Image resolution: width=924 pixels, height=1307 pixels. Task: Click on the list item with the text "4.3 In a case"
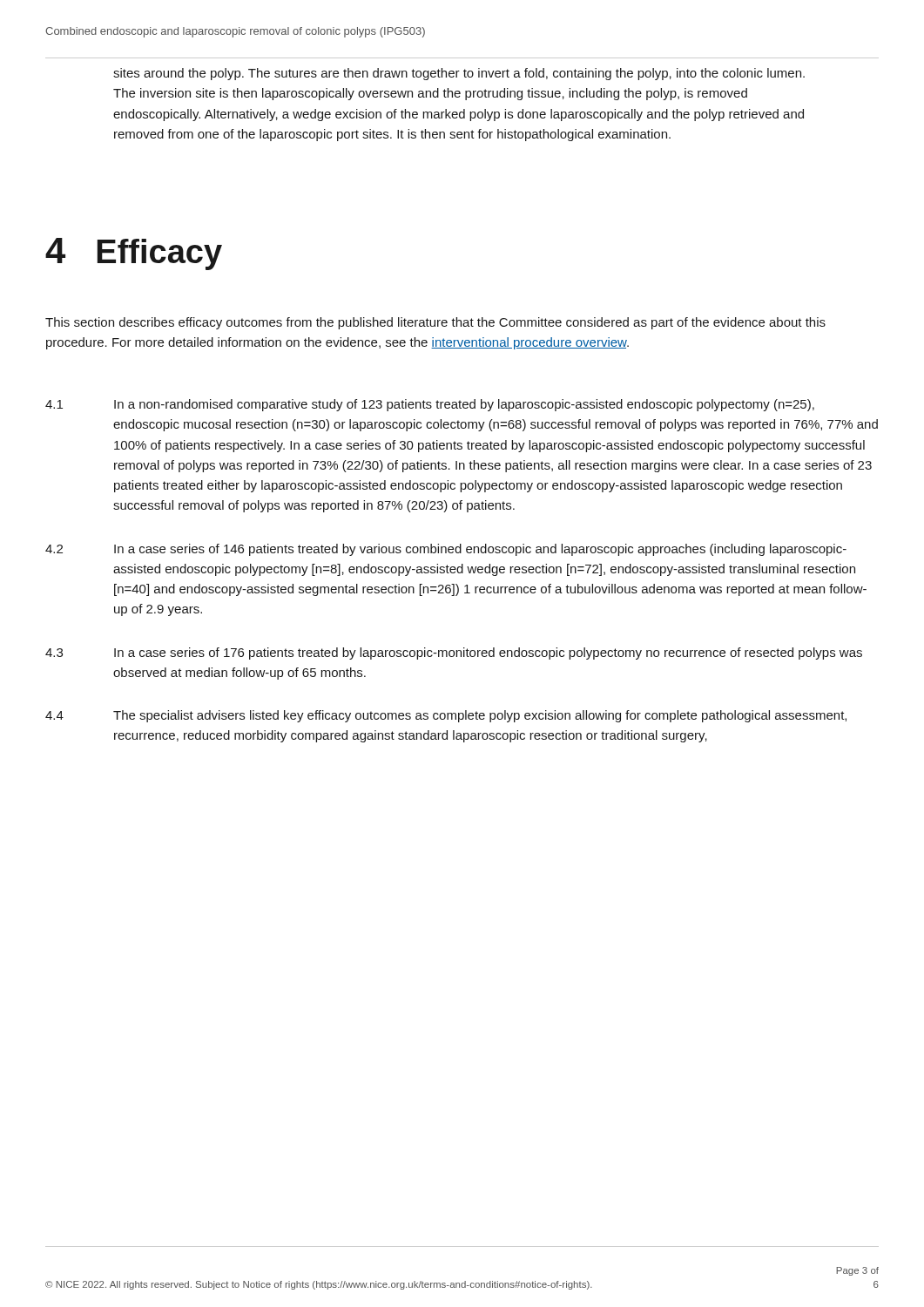click(x=462, y=662)
